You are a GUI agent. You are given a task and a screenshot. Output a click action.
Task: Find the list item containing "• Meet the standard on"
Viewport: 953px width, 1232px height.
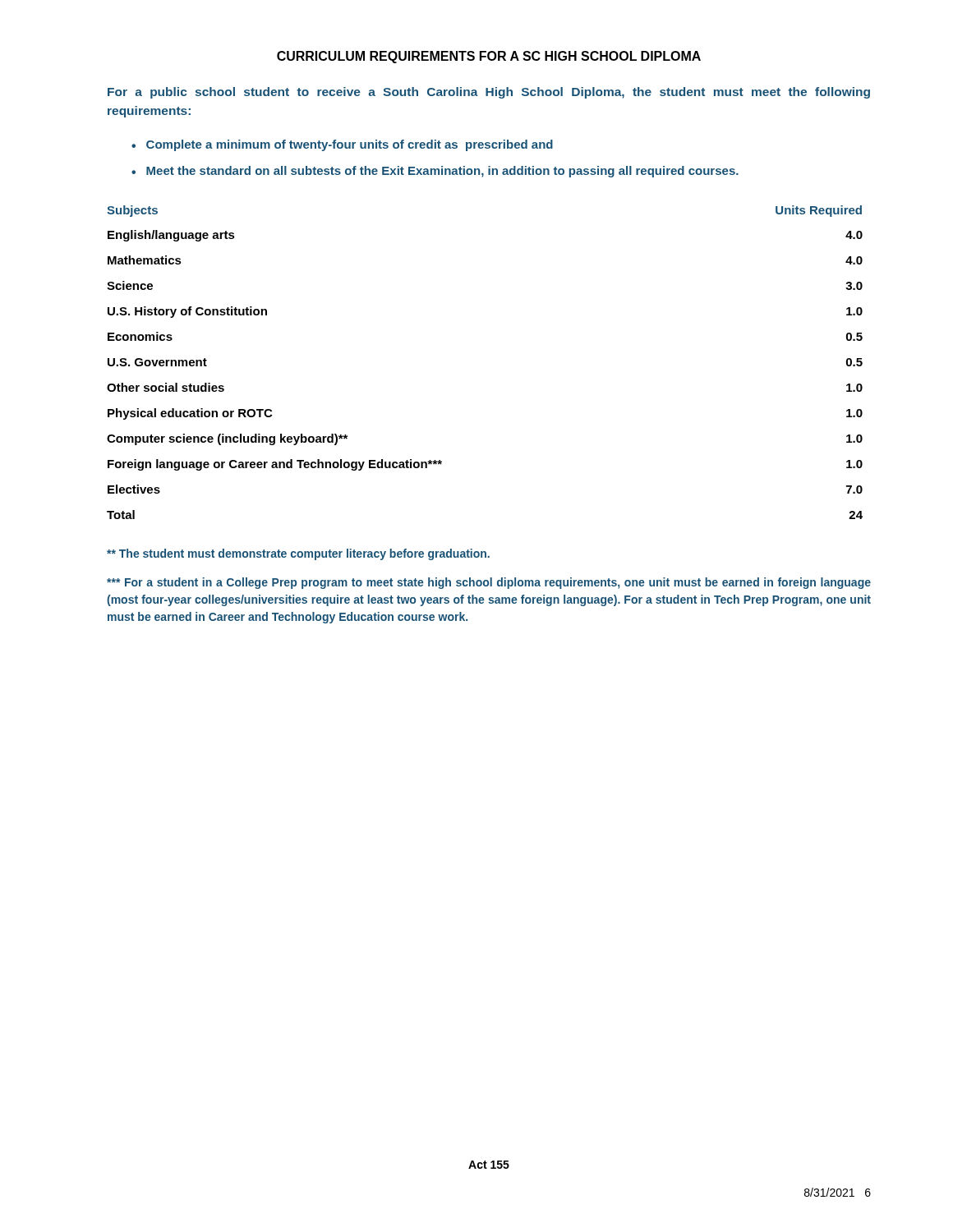pos(435,171)
